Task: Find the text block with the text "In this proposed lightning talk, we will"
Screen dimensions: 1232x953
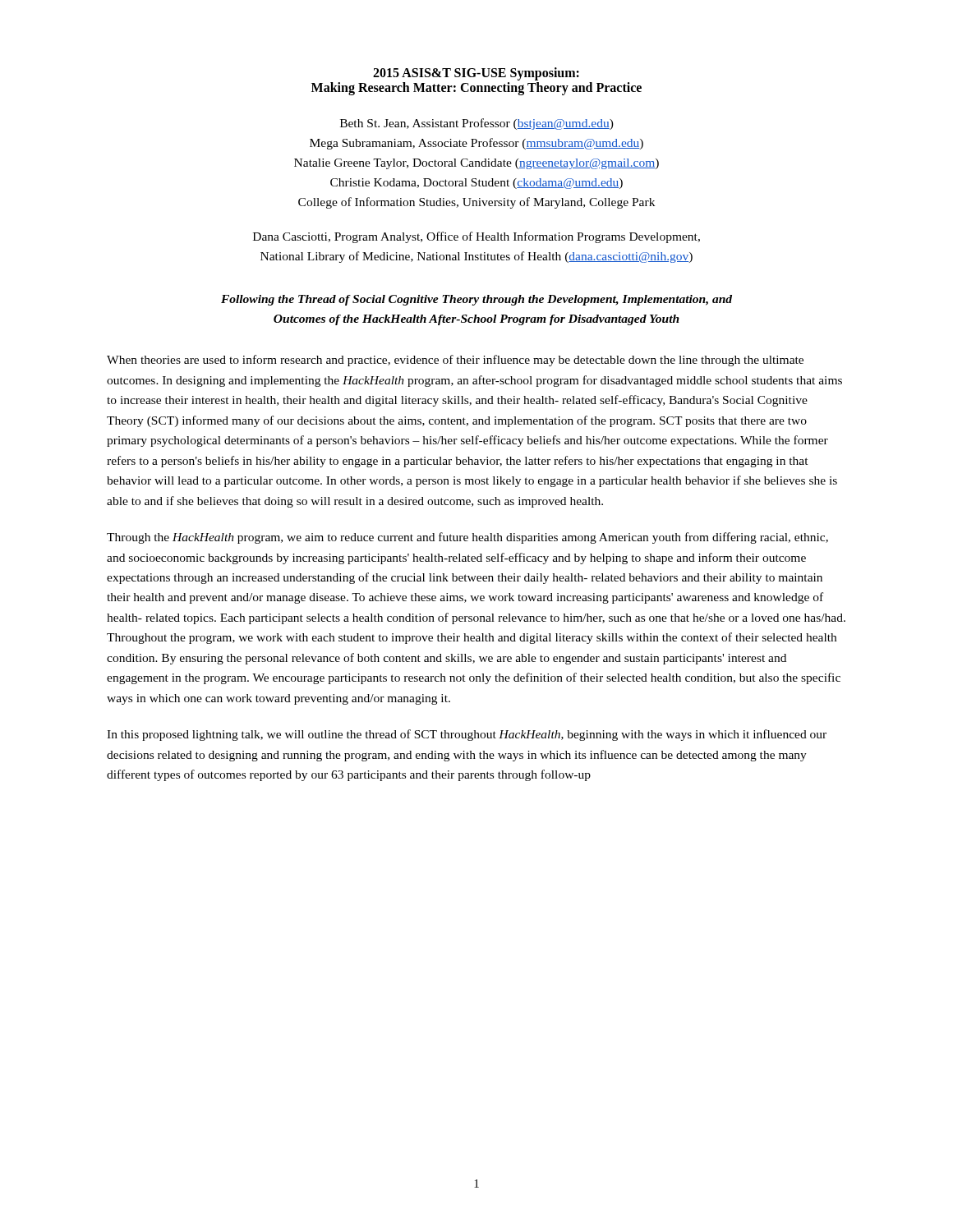Action: click(x=467, y=754)
